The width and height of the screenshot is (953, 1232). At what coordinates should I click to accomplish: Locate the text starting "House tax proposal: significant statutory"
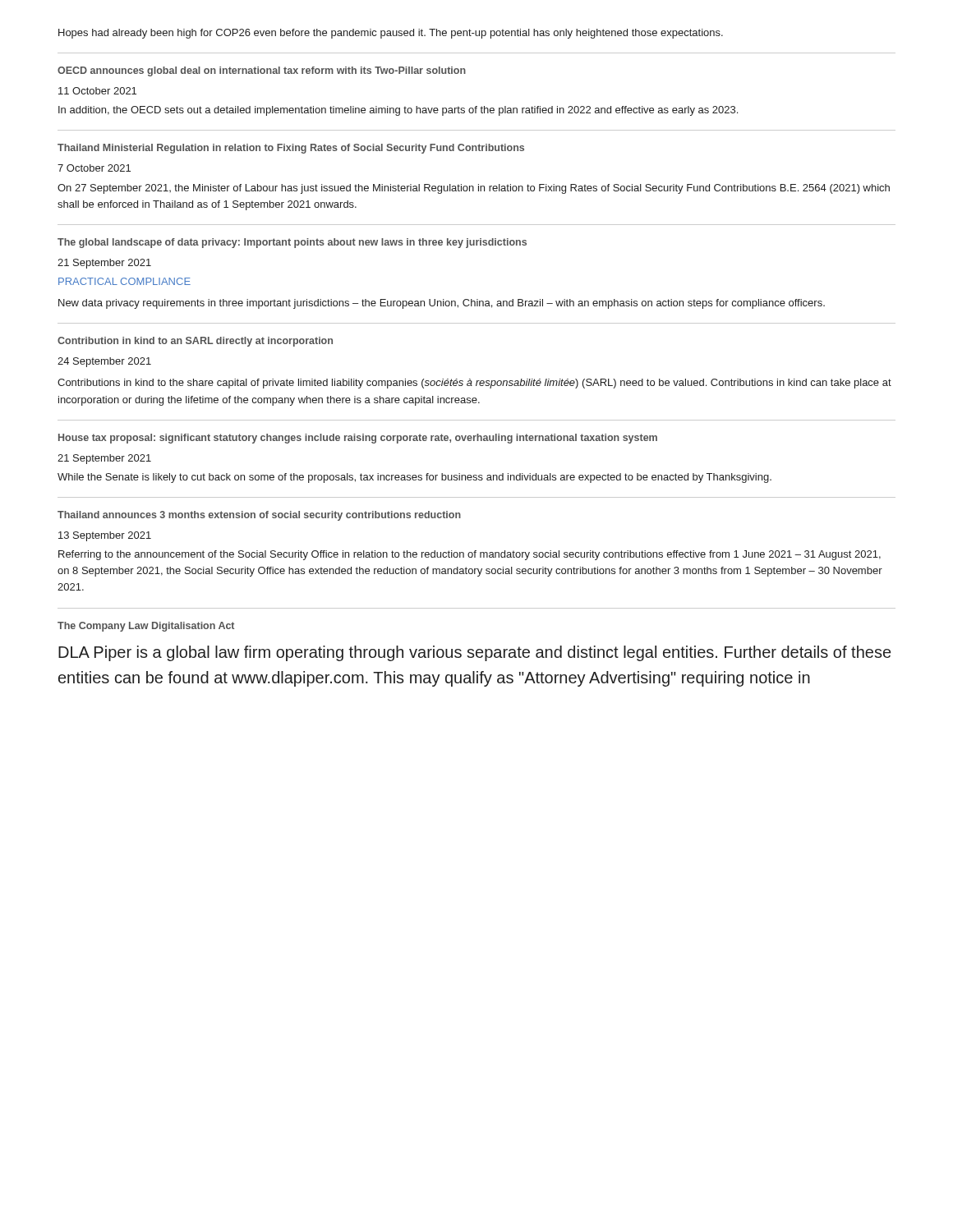pyautogui.click(x=358, y=438)
